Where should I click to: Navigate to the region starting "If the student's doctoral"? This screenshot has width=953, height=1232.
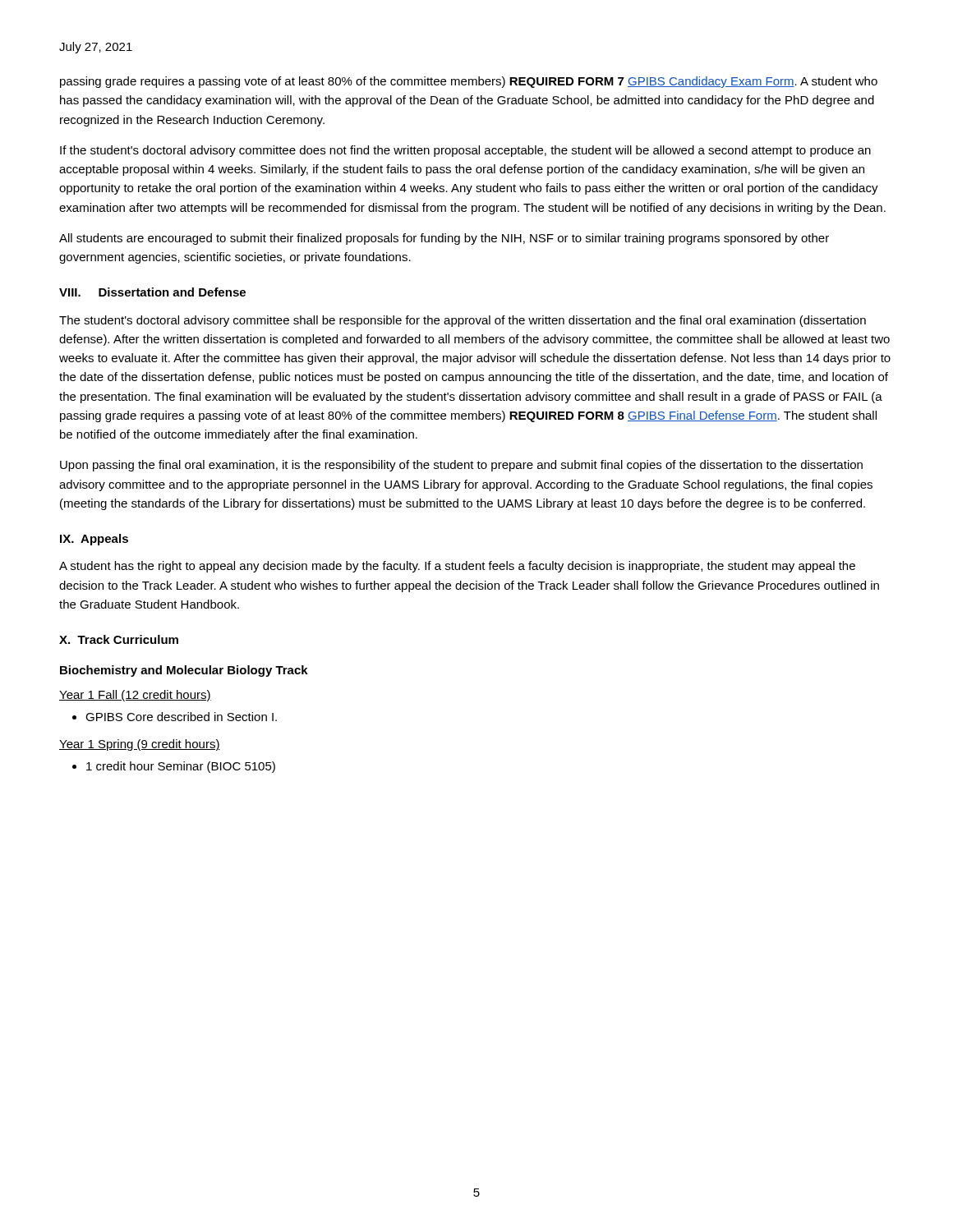[x=476, y=178]
